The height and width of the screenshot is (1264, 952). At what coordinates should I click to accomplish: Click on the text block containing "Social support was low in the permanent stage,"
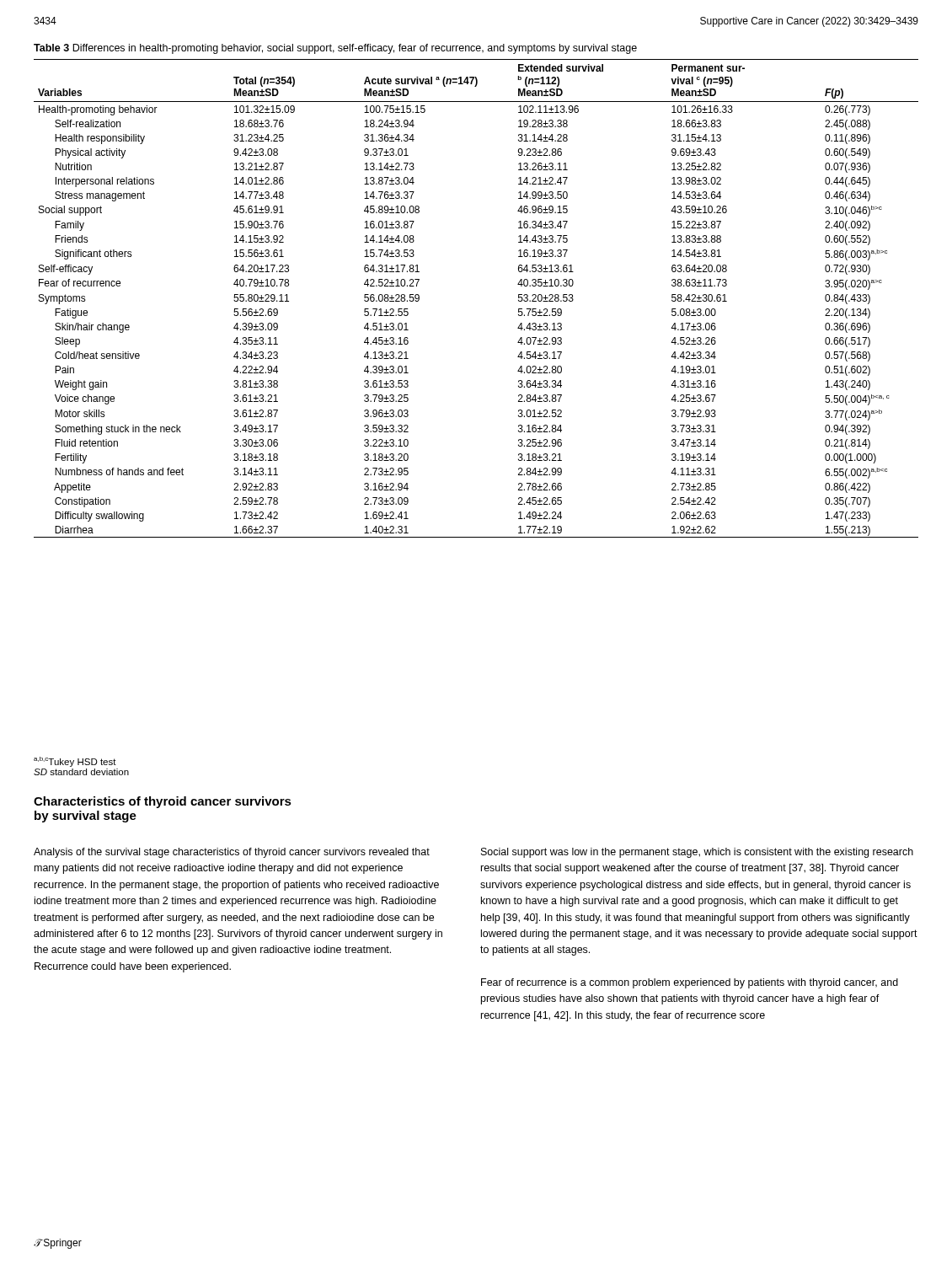699,934
